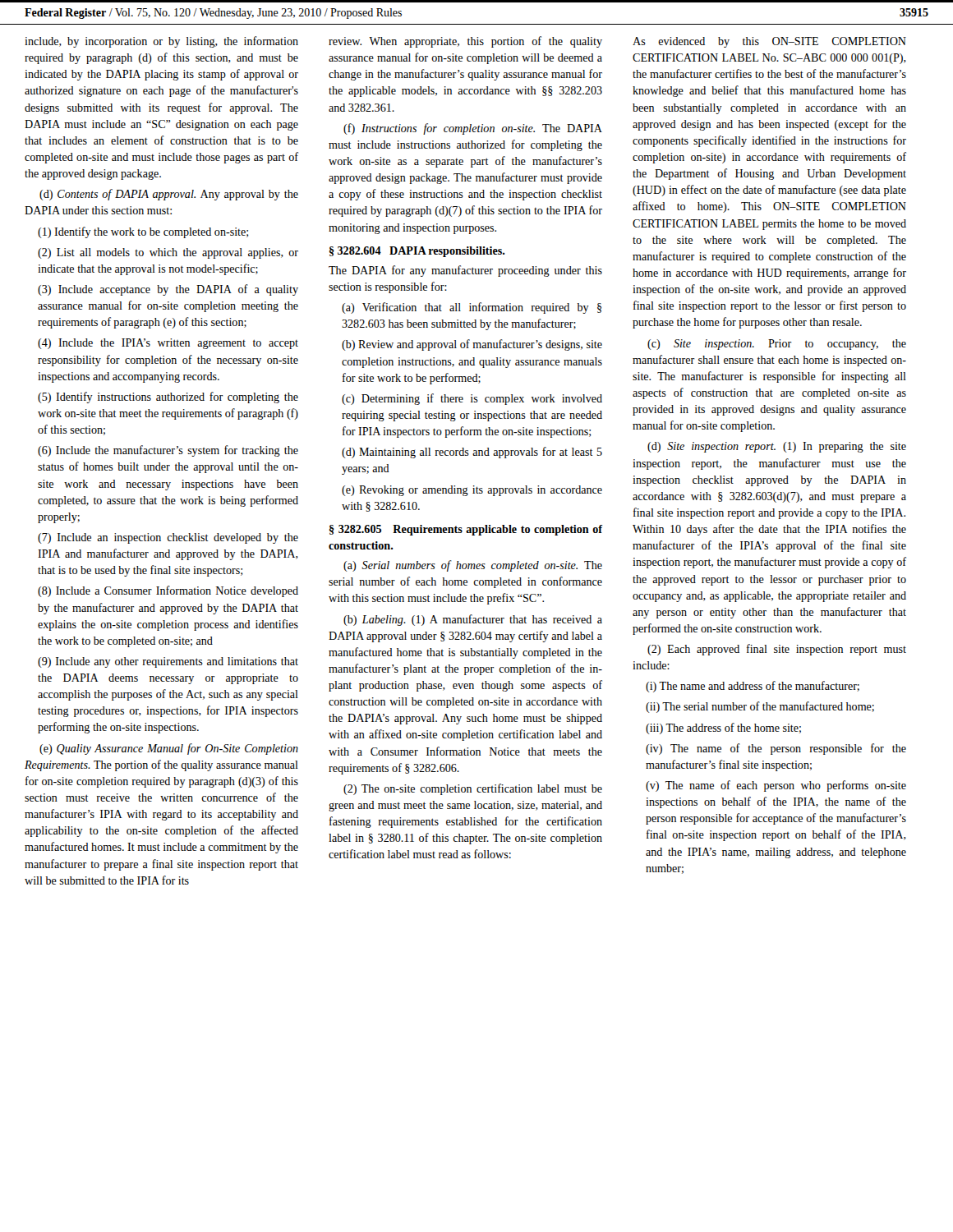Find the text starting "(3) Include acceptance by the DAPIA of"

point(161,306)
